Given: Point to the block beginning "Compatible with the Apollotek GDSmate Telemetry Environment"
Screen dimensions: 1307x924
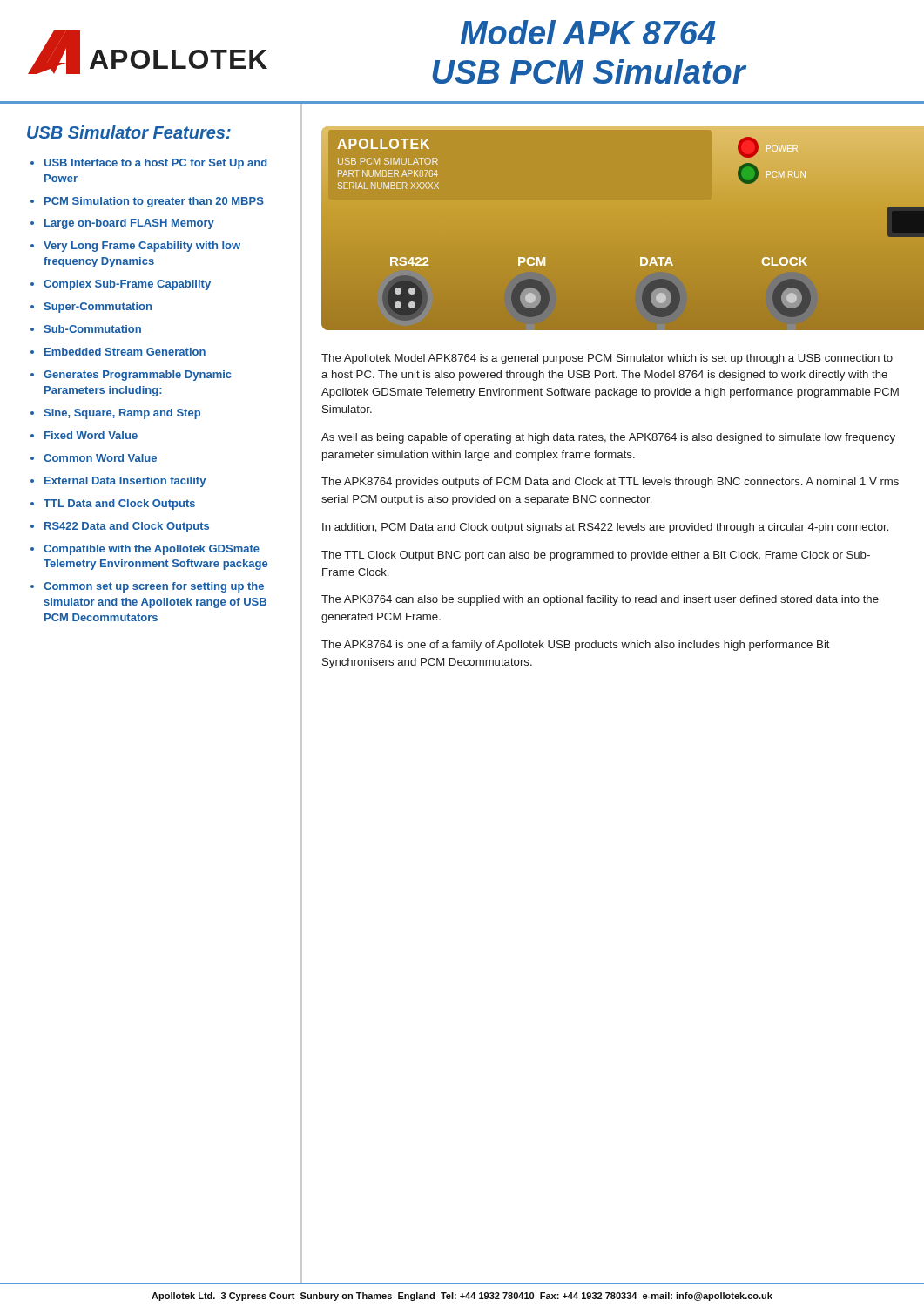Looking at the screenshot, I should tap(156, 556).
